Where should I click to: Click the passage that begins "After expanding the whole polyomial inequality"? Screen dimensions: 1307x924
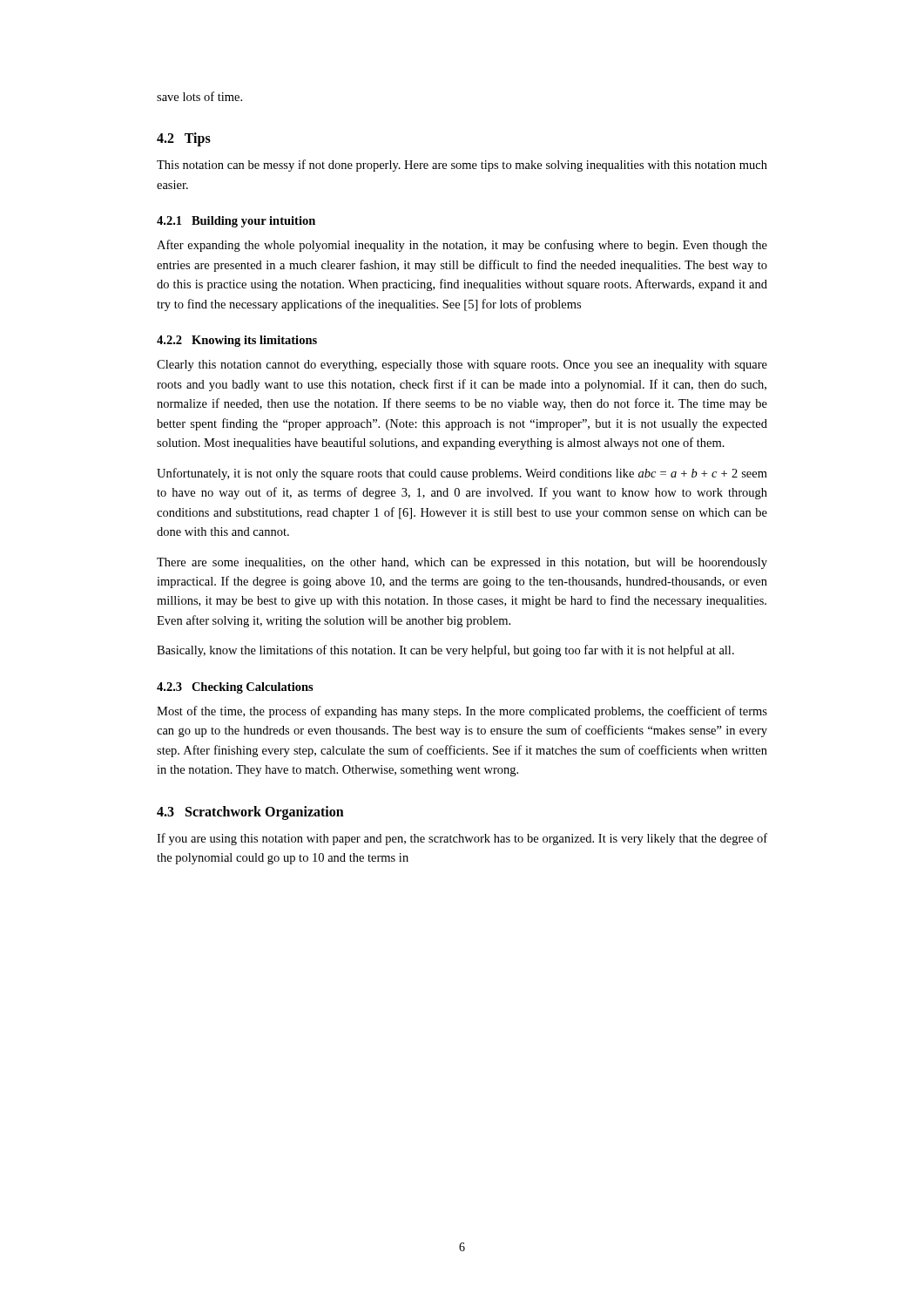pos(462,275)
